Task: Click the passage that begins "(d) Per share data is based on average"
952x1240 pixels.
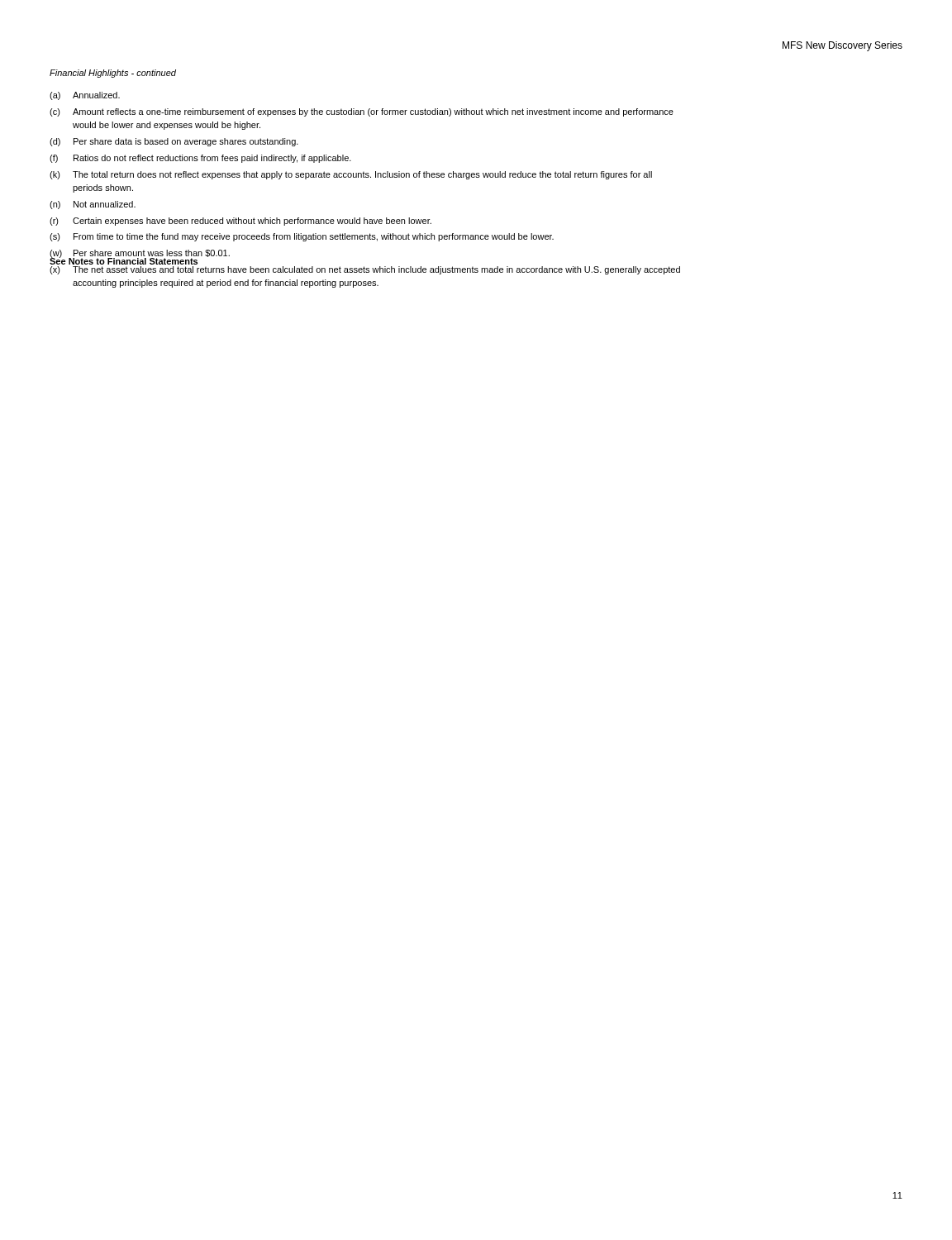Action: point(174,142)
